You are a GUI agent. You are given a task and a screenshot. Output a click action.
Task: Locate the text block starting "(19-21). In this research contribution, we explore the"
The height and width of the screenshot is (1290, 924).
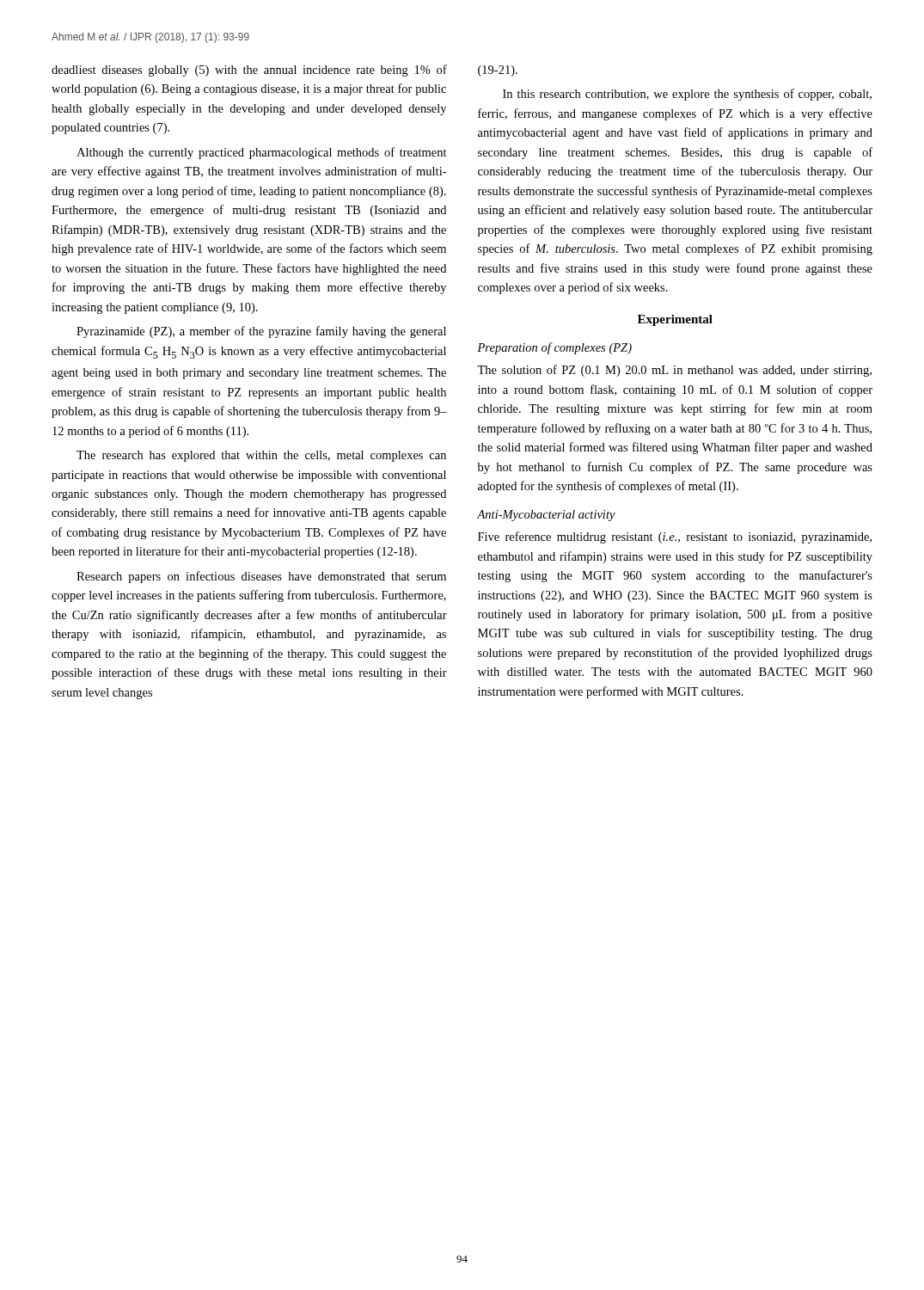click(x=675, y=179)
